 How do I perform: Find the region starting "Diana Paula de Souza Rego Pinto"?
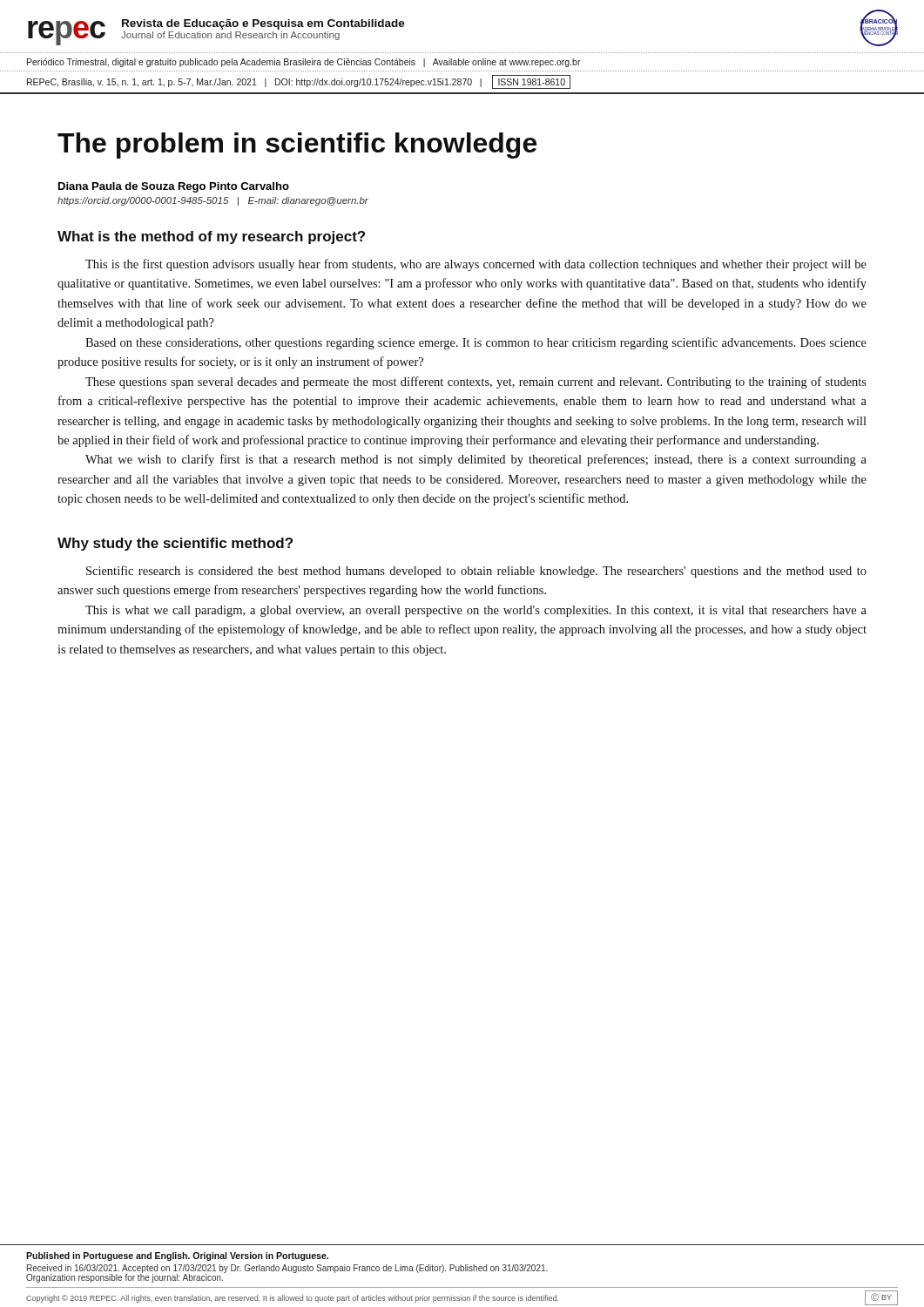point(174,187)
